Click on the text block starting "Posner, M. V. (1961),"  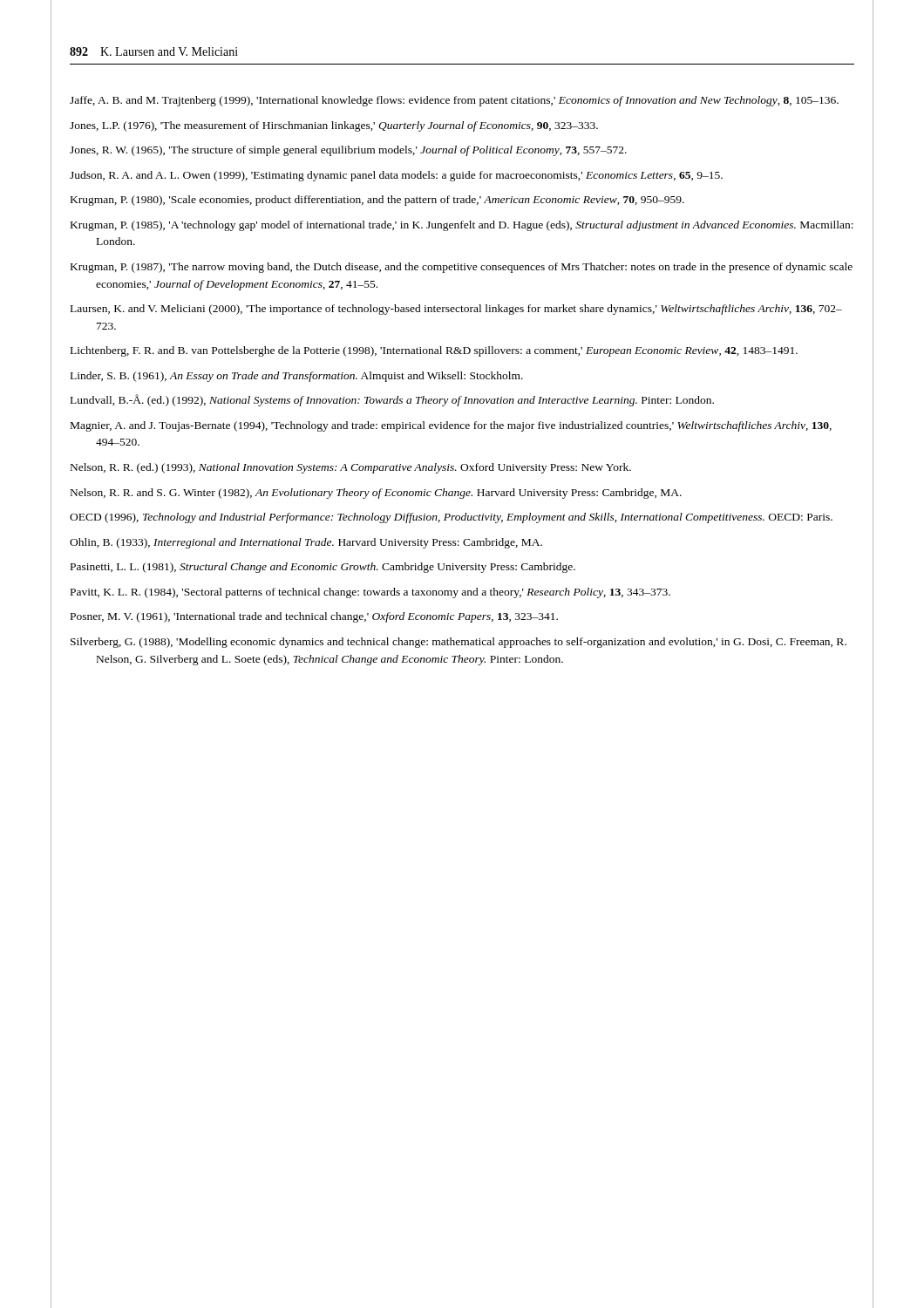314,616
